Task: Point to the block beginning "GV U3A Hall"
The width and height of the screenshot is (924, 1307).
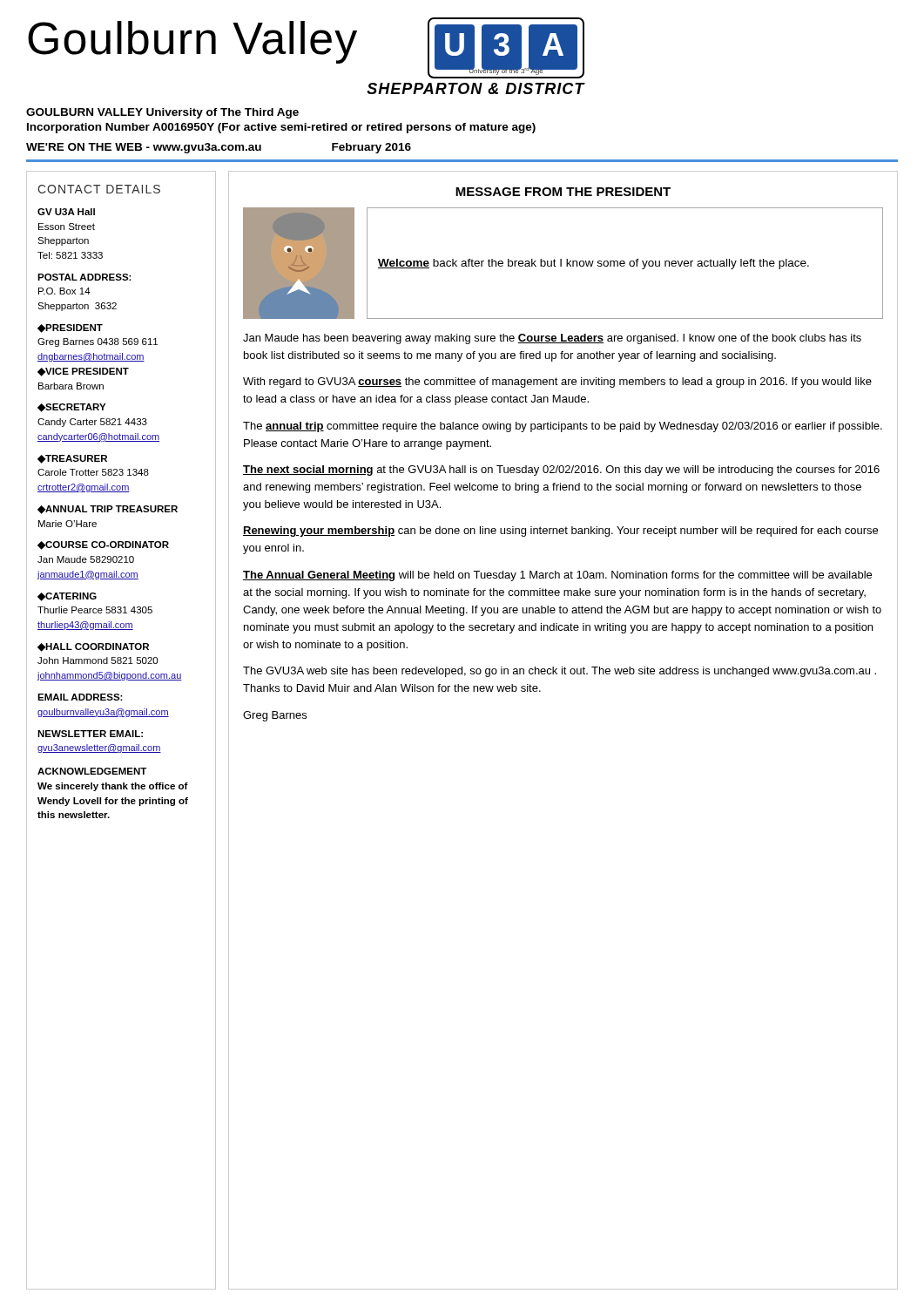Action: [x=66, y=212]
